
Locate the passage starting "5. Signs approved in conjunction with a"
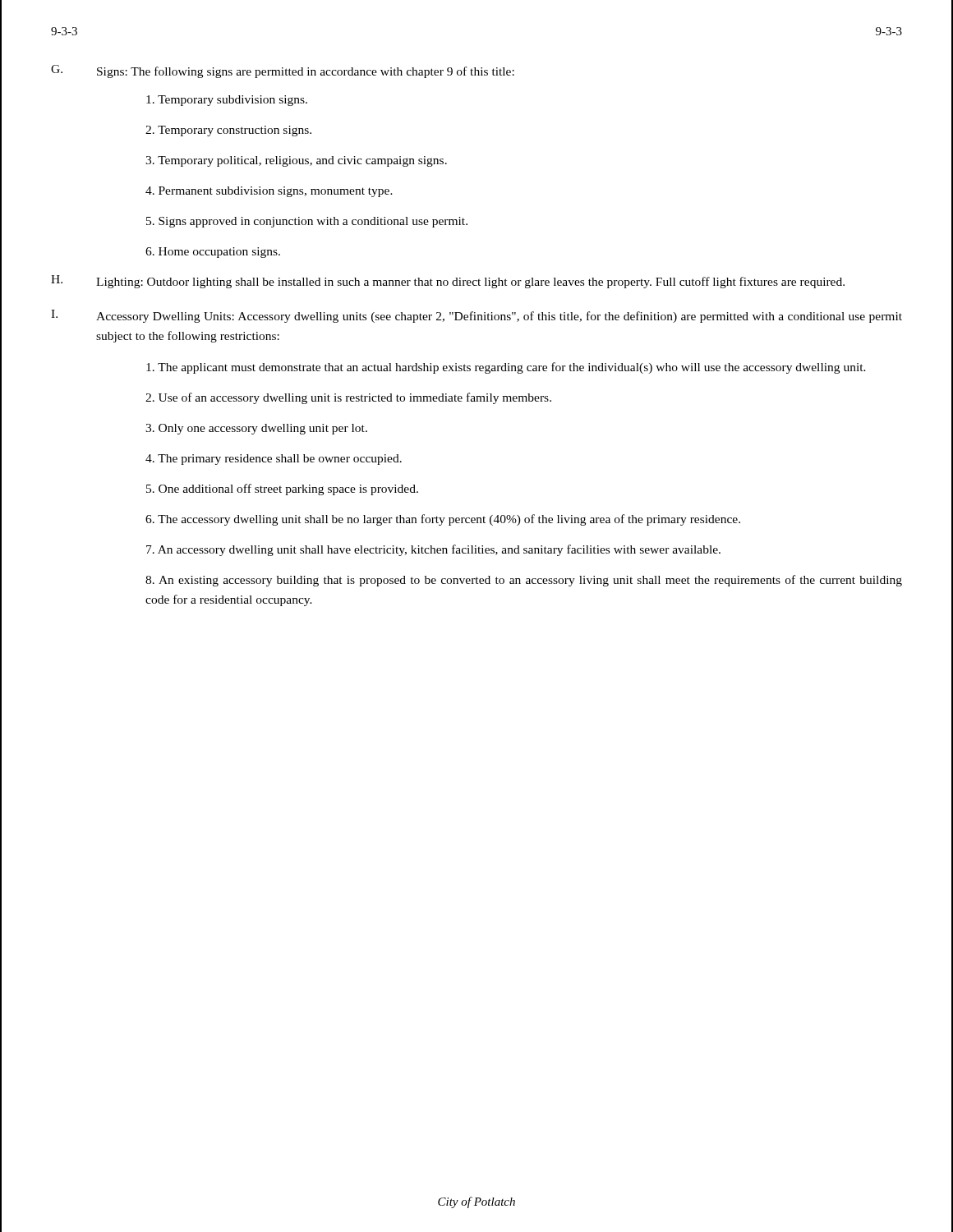307,221
